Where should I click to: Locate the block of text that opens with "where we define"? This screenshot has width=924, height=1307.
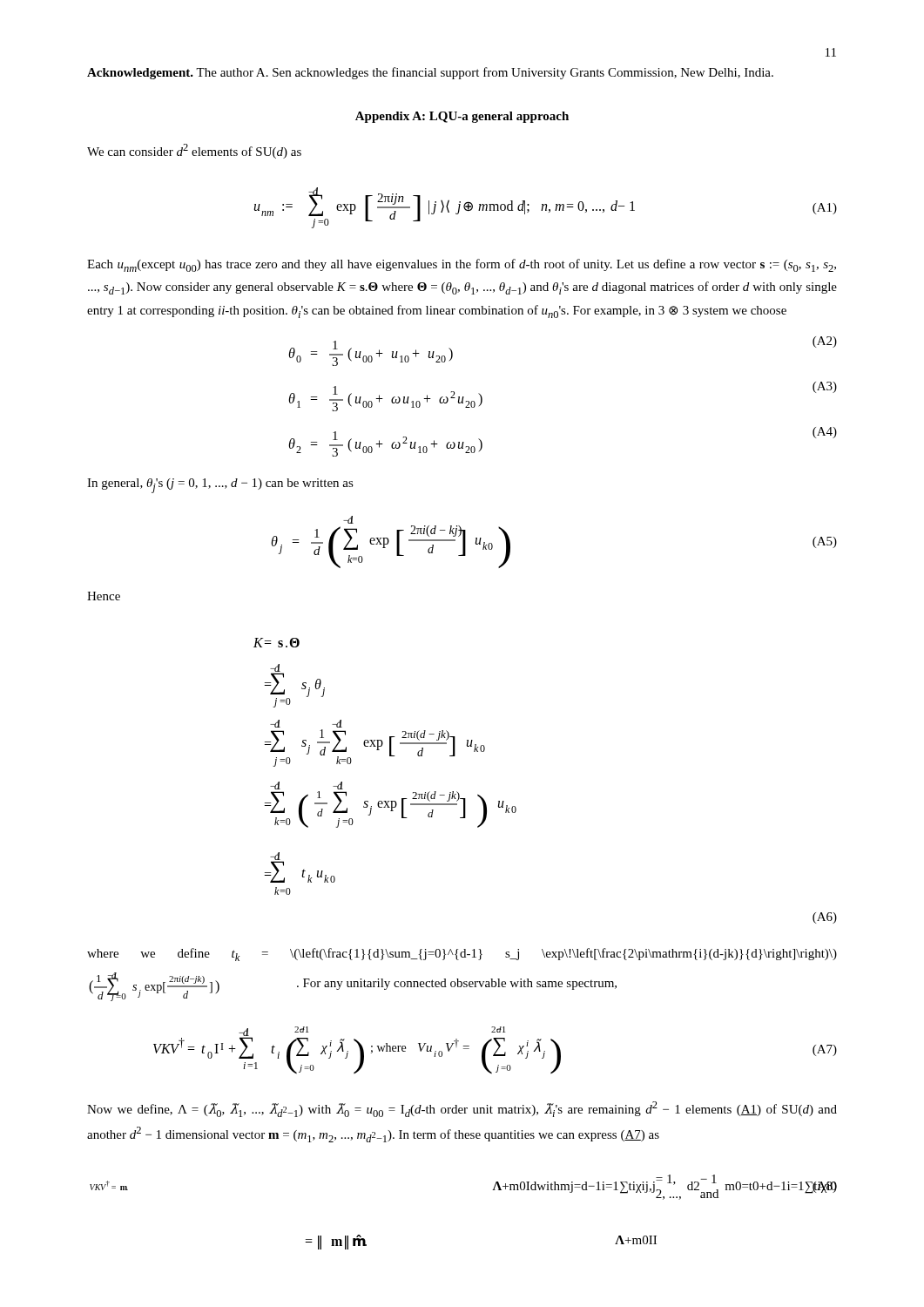coord(462,974)
